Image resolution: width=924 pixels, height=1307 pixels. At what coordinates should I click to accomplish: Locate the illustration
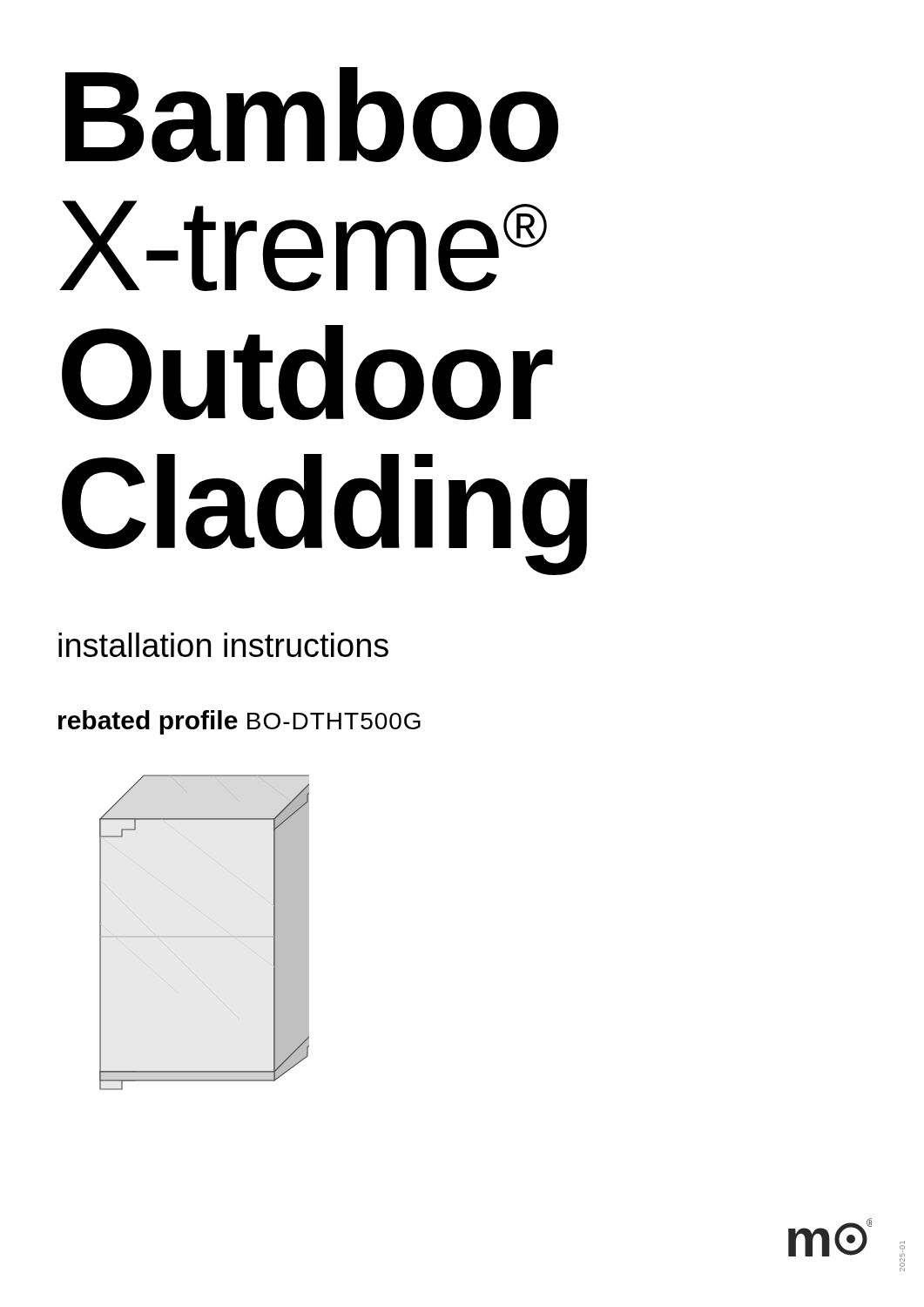tap(179, 950)
